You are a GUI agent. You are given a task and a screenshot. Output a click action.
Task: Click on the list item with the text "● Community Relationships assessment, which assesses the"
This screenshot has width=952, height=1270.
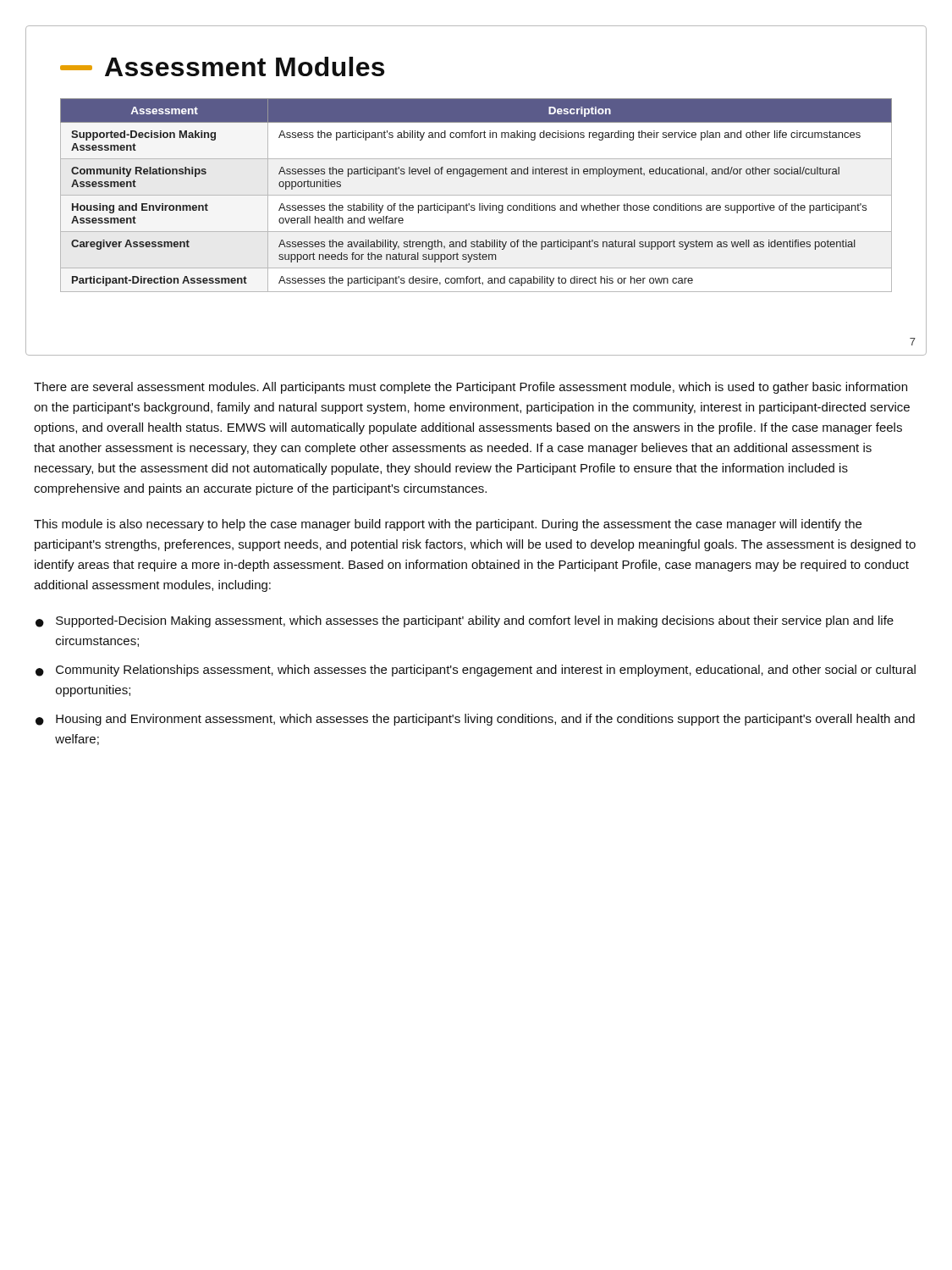(x=476, y=680)
